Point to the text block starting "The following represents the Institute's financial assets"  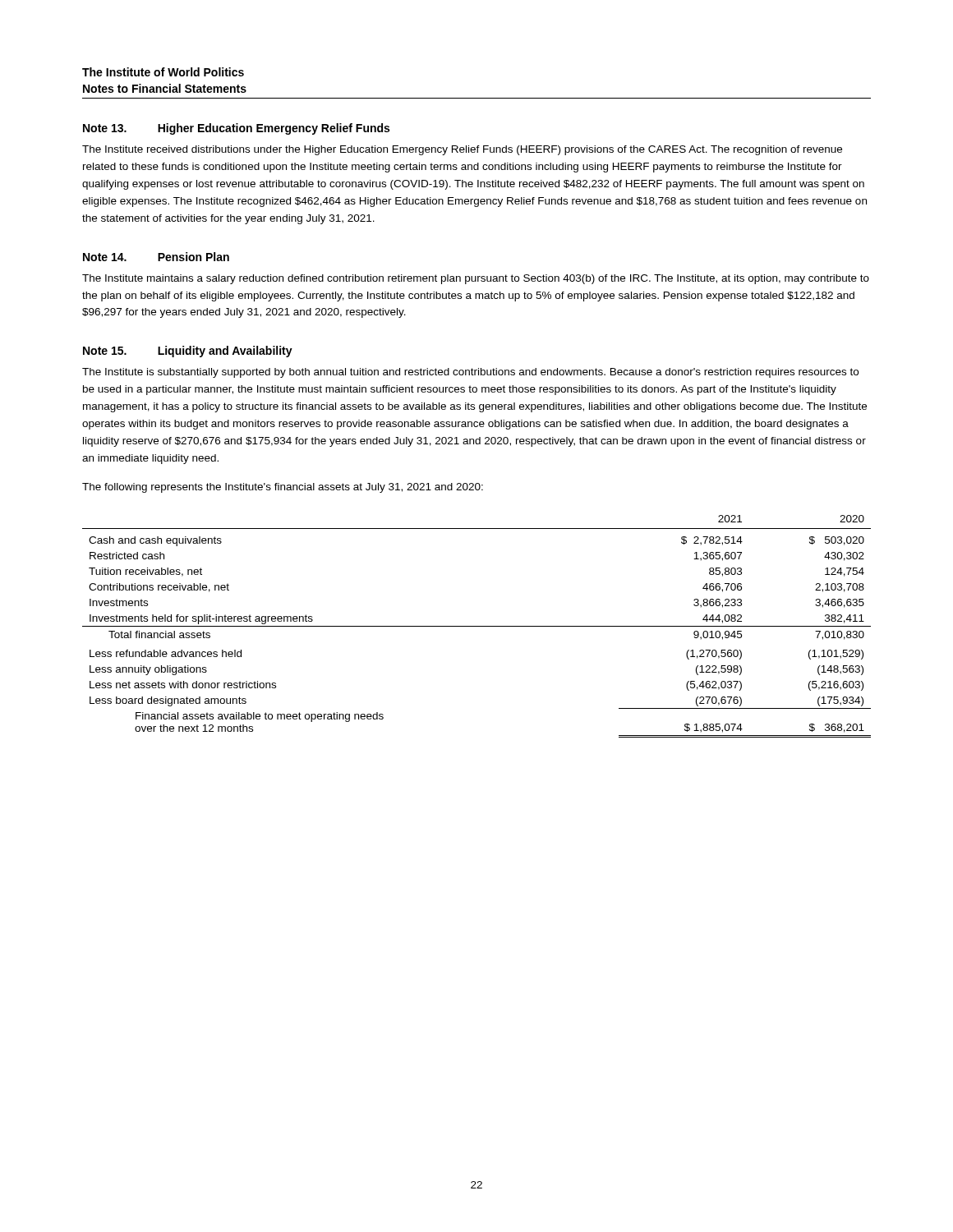[283, 487]
